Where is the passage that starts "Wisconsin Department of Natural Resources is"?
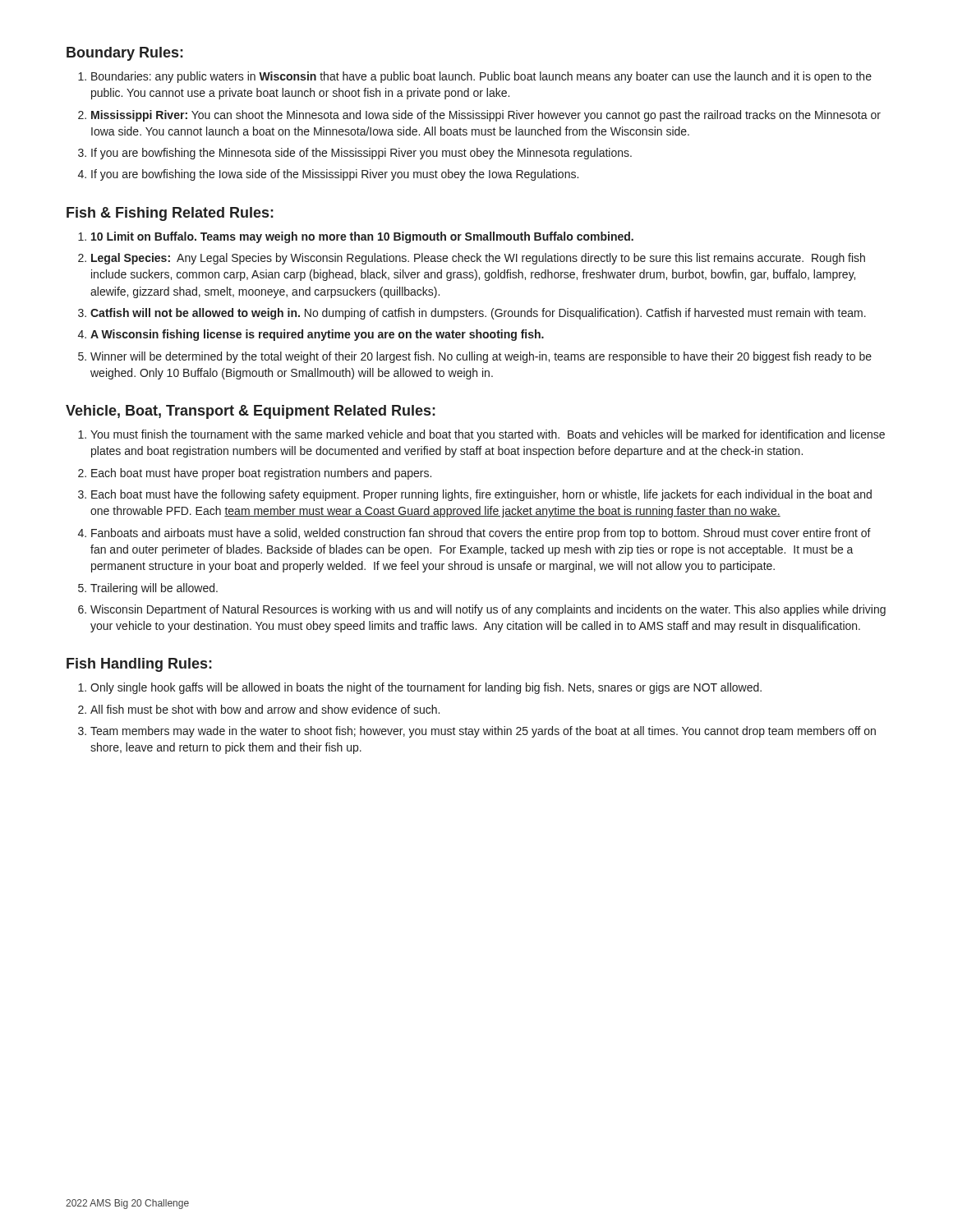The height and width of the screenshot is (1232, 953). 488,618
